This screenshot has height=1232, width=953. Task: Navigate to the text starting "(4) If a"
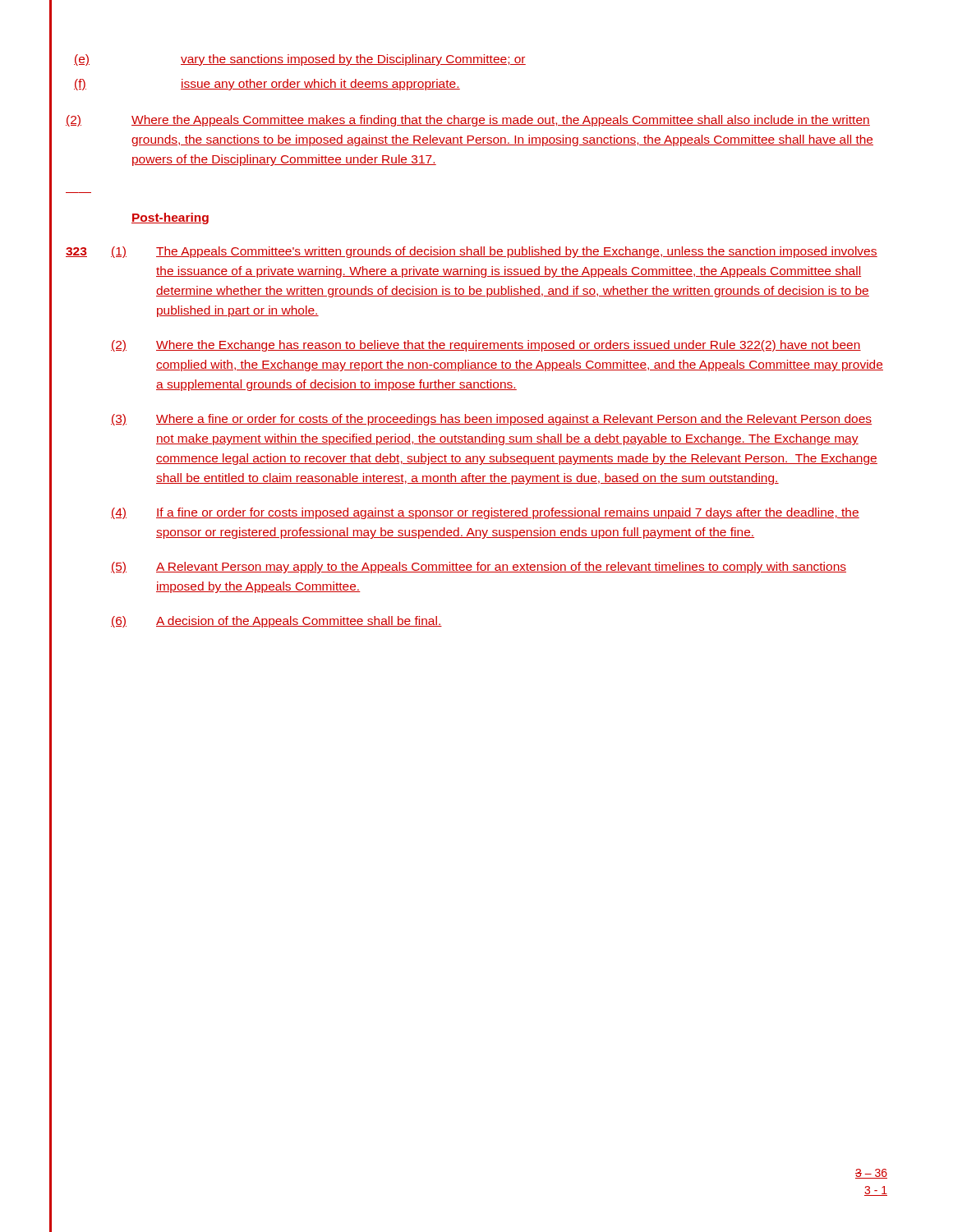coord(476,523)
